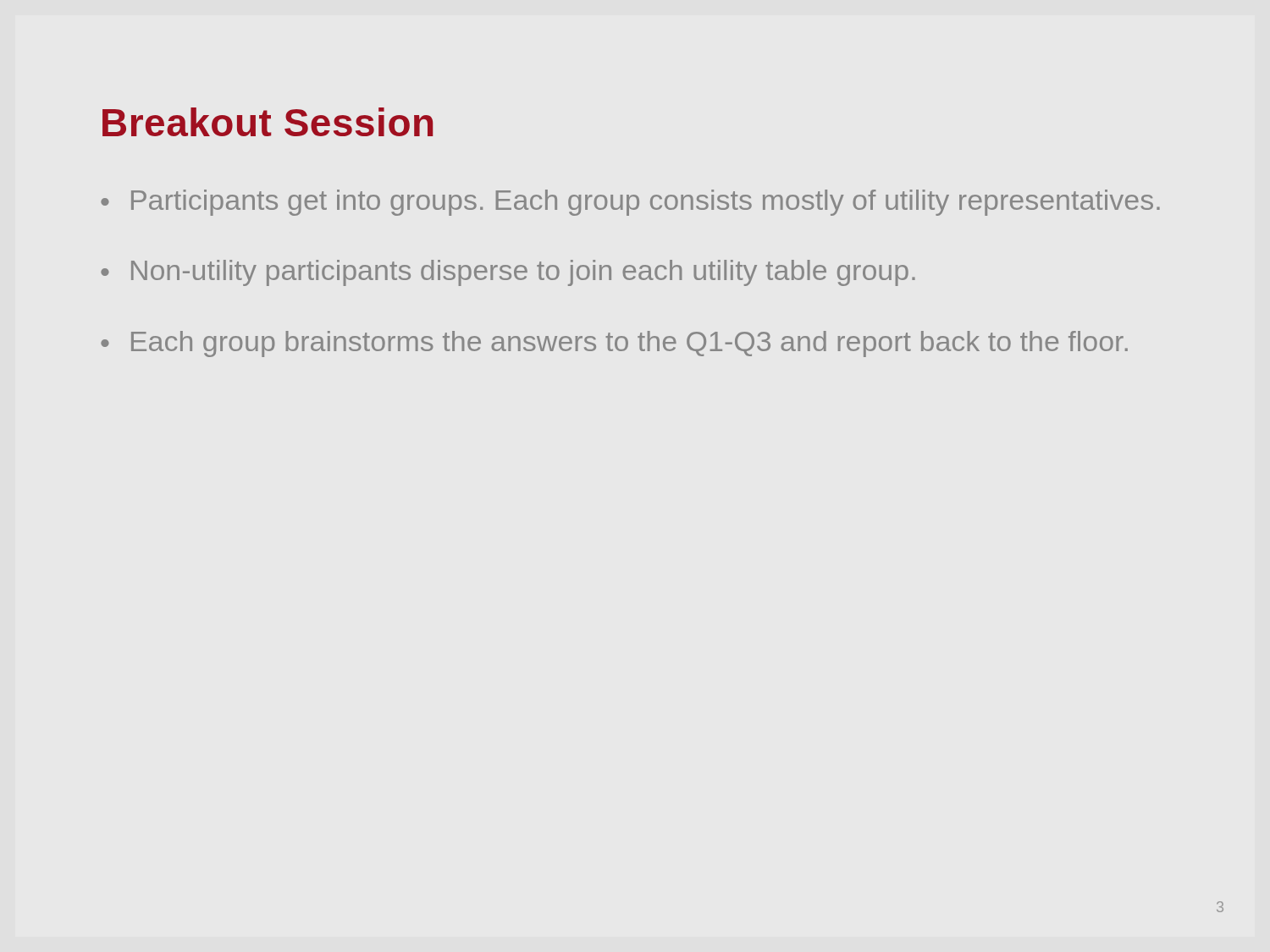The image size is (1270, 952).
Task: Navigate to the block starting "• Each group brainstorms the"
Action: 635,342
